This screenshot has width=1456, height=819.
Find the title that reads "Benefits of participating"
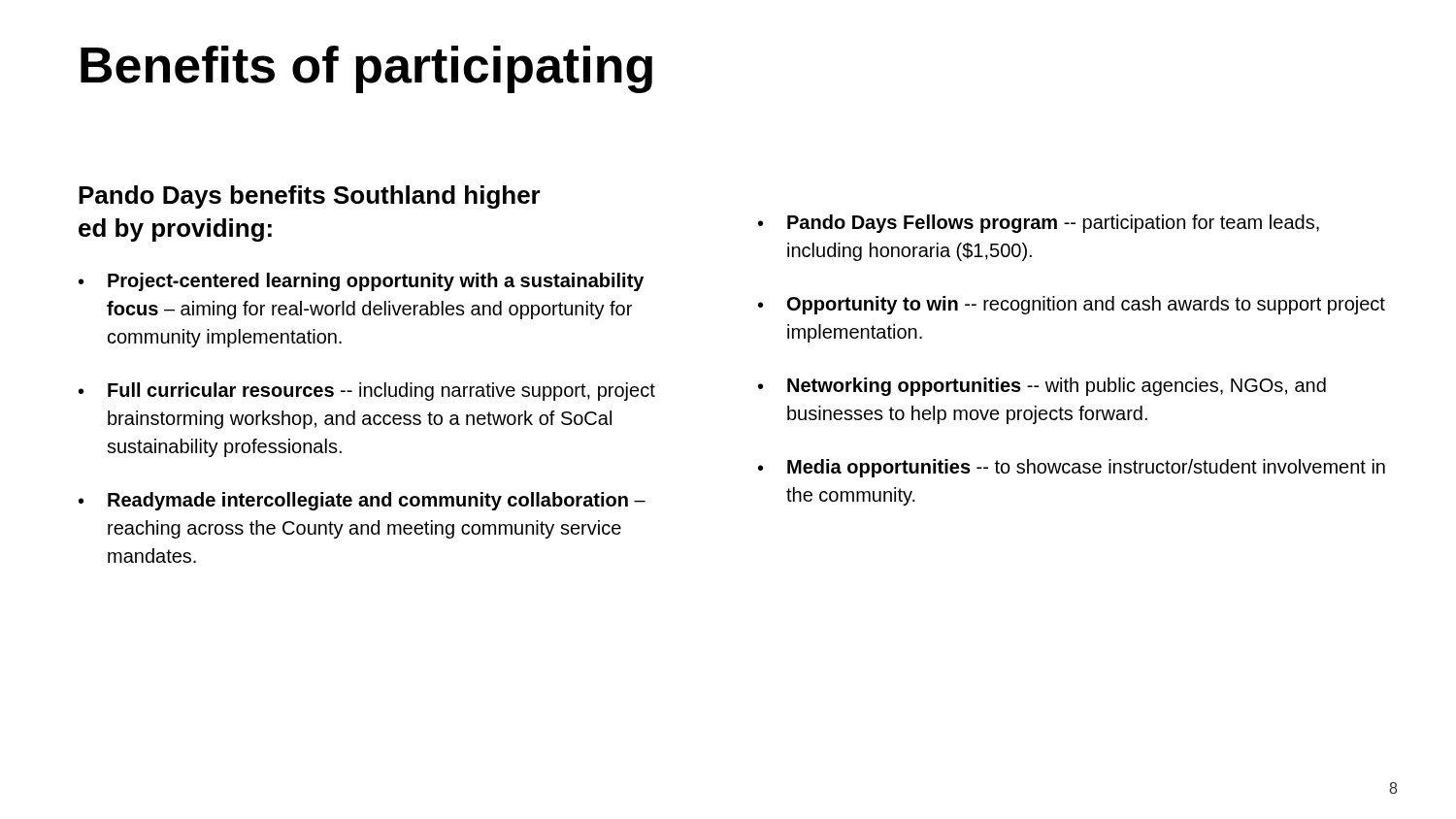[x=417, y=66]
